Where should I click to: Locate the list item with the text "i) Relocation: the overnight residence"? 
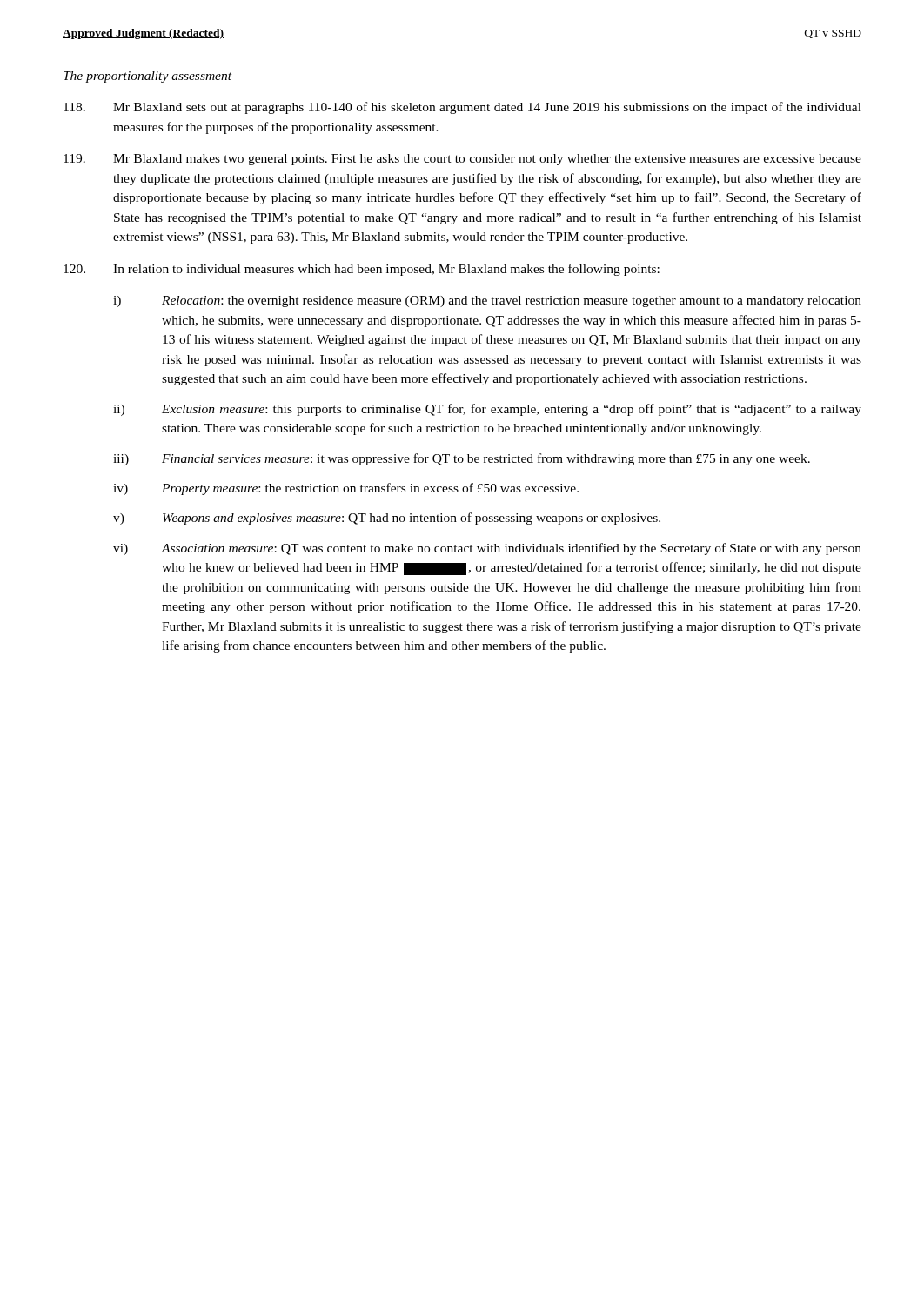[x=487, y=340]
